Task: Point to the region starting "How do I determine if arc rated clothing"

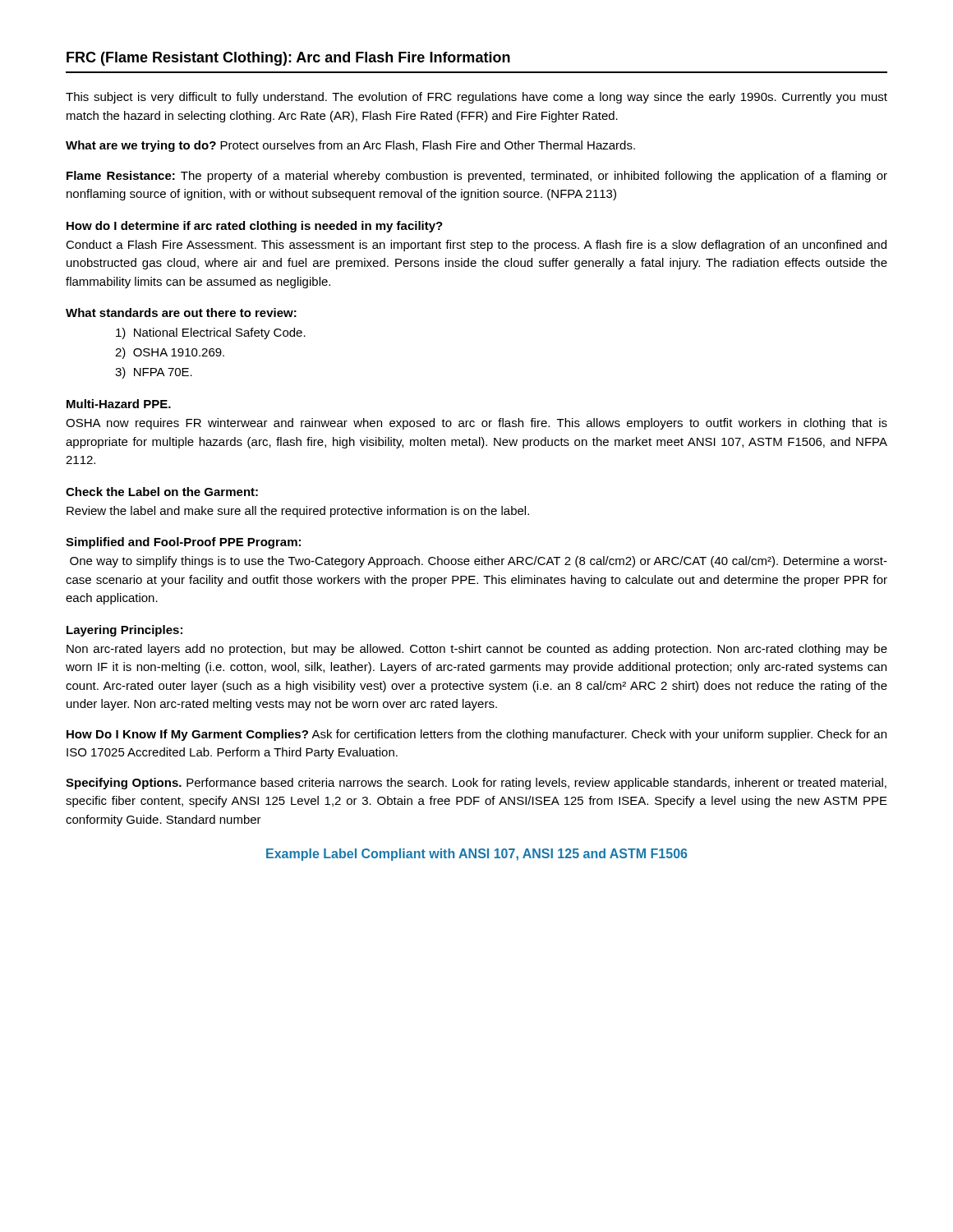Action: [254, 225]
